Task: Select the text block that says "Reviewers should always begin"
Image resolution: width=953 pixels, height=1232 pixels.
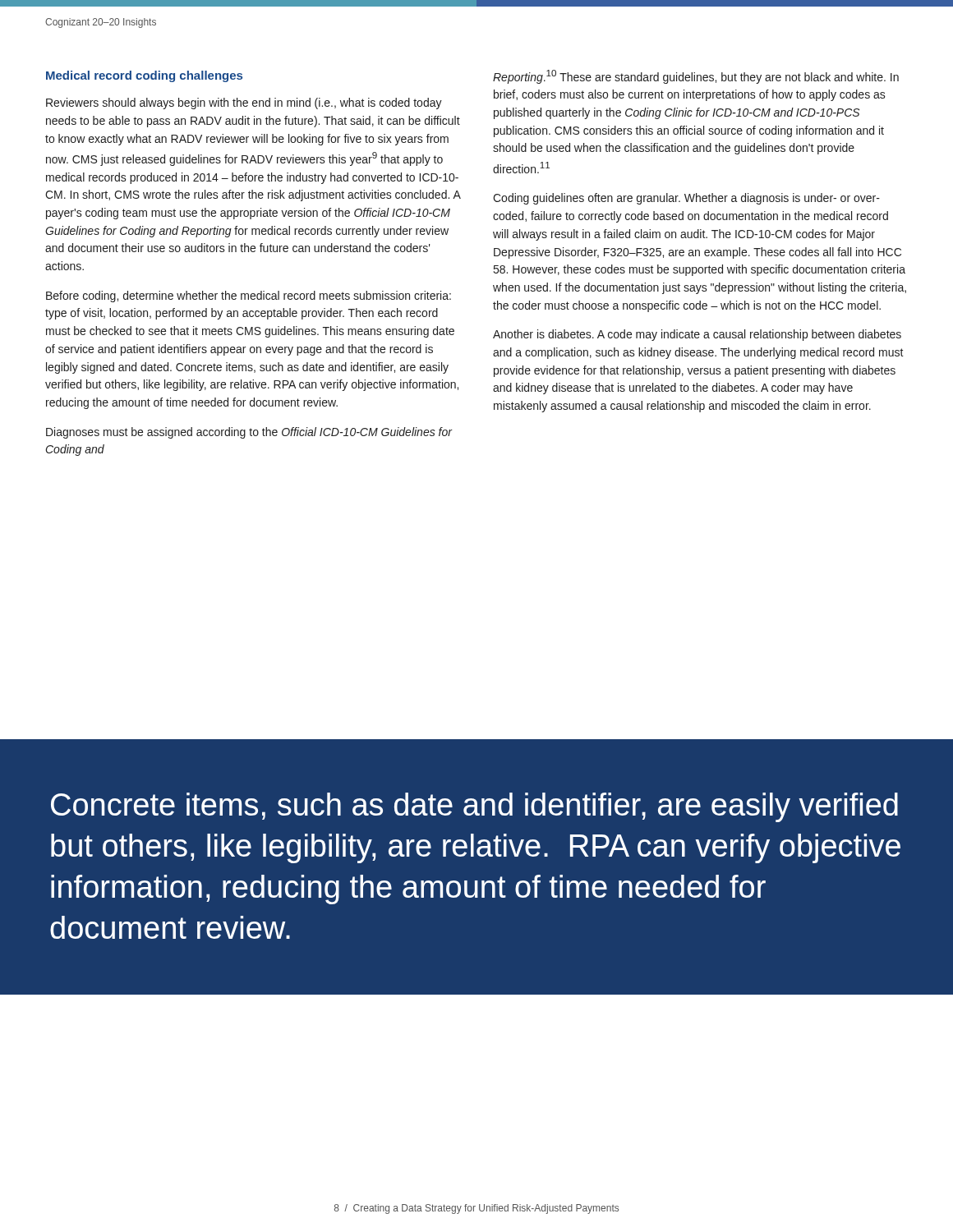Action: click(x=253, y=185)
